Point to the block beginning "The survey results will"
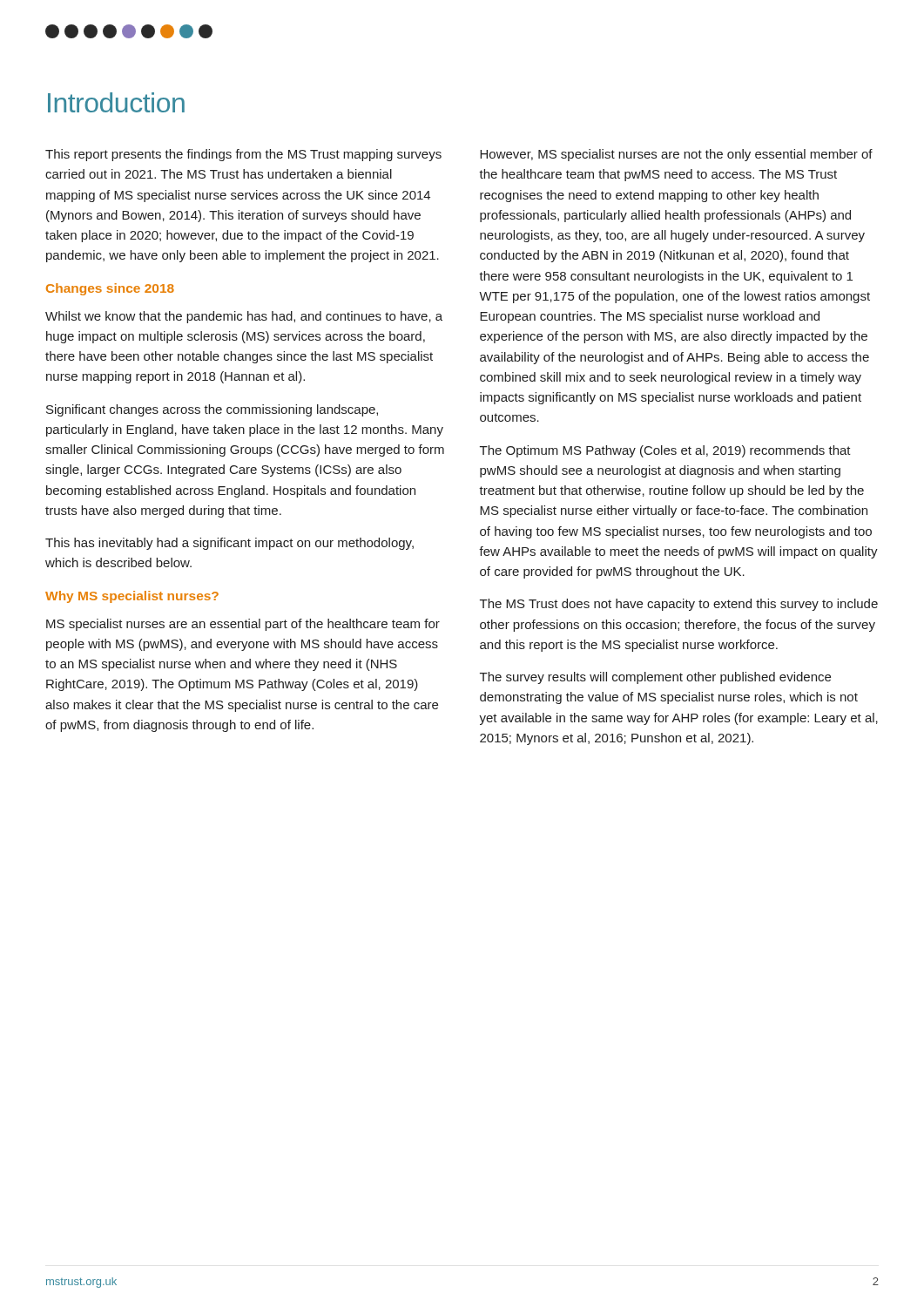The height and width of the screenshot is (1307, 924). pos(679,707)
